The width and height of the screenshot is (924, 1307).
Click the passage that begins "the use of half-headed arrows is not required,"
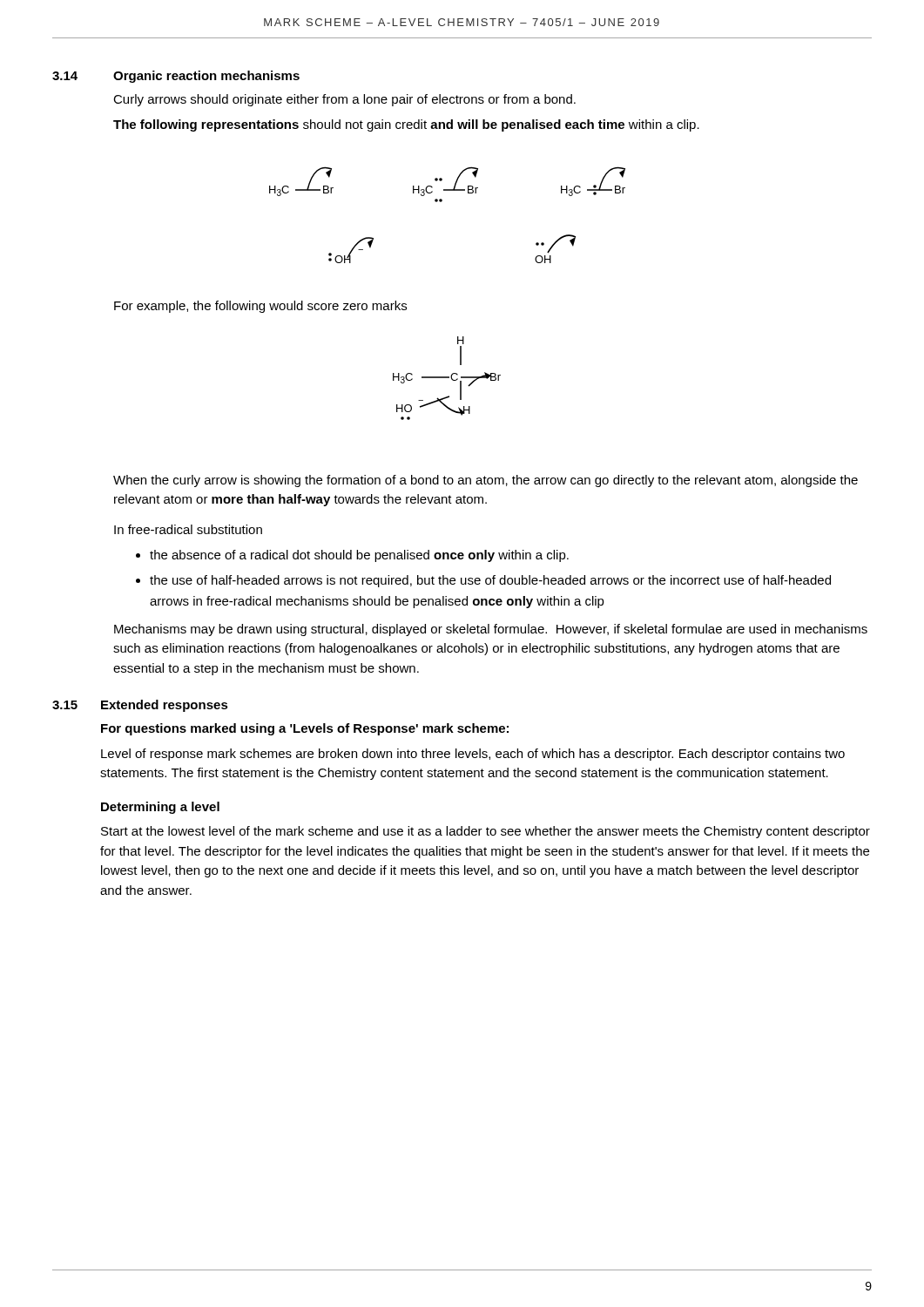coord(501,590)
